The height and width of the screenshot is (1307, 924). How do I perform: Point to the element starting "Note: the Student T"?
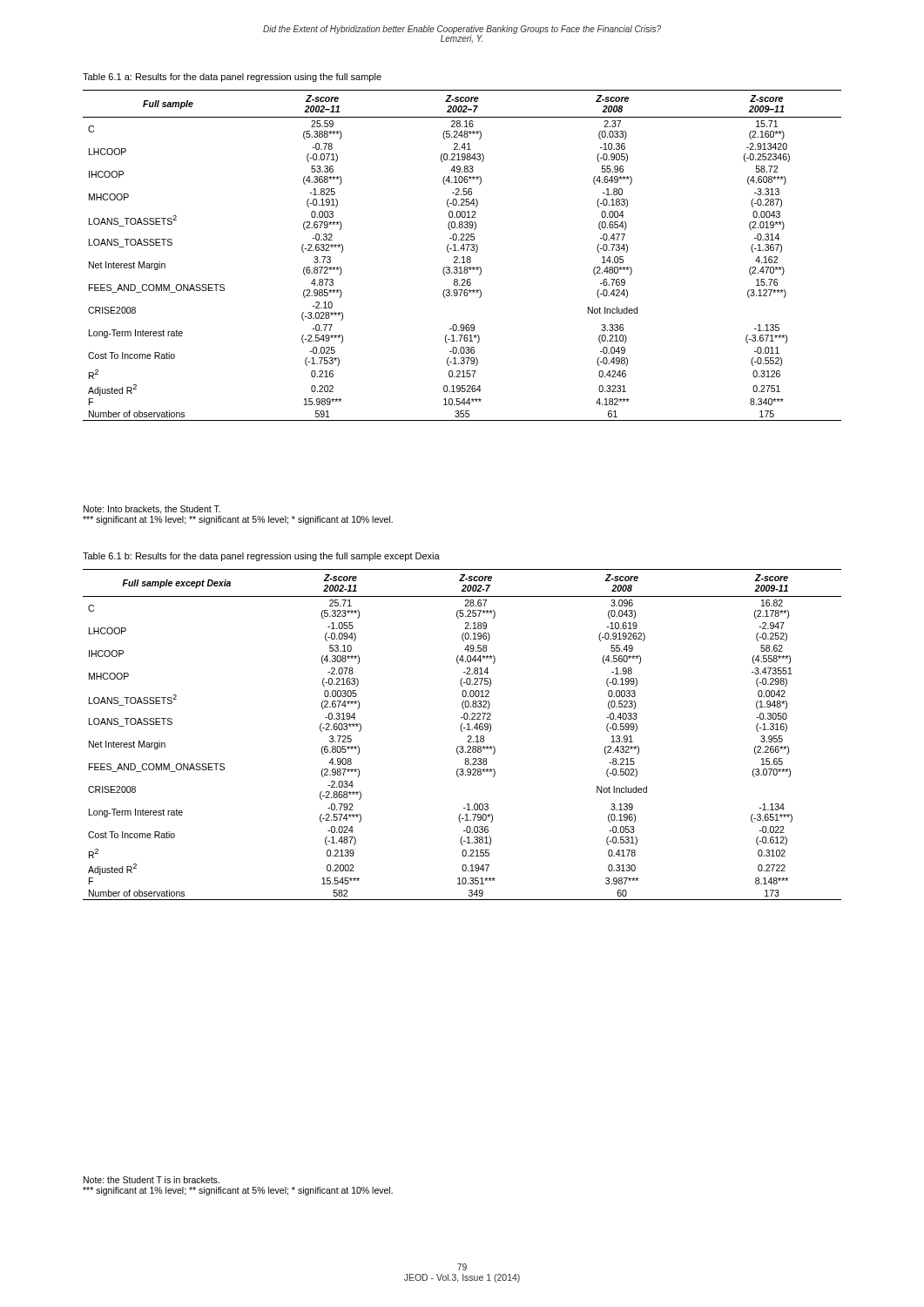click(238, 1185)
